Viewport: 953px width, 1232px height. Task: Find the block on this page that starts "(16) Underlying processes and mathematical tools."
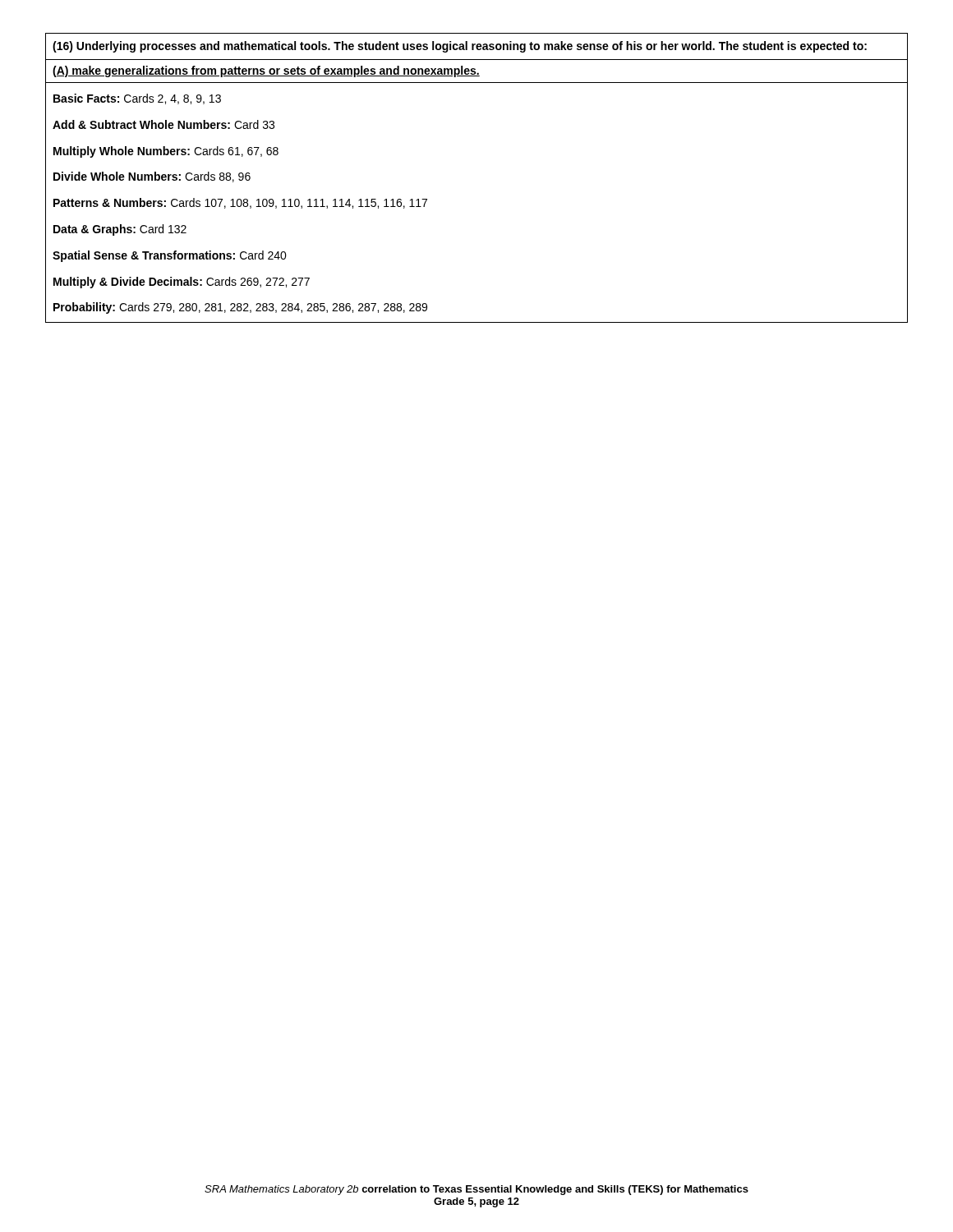[460, 46]
